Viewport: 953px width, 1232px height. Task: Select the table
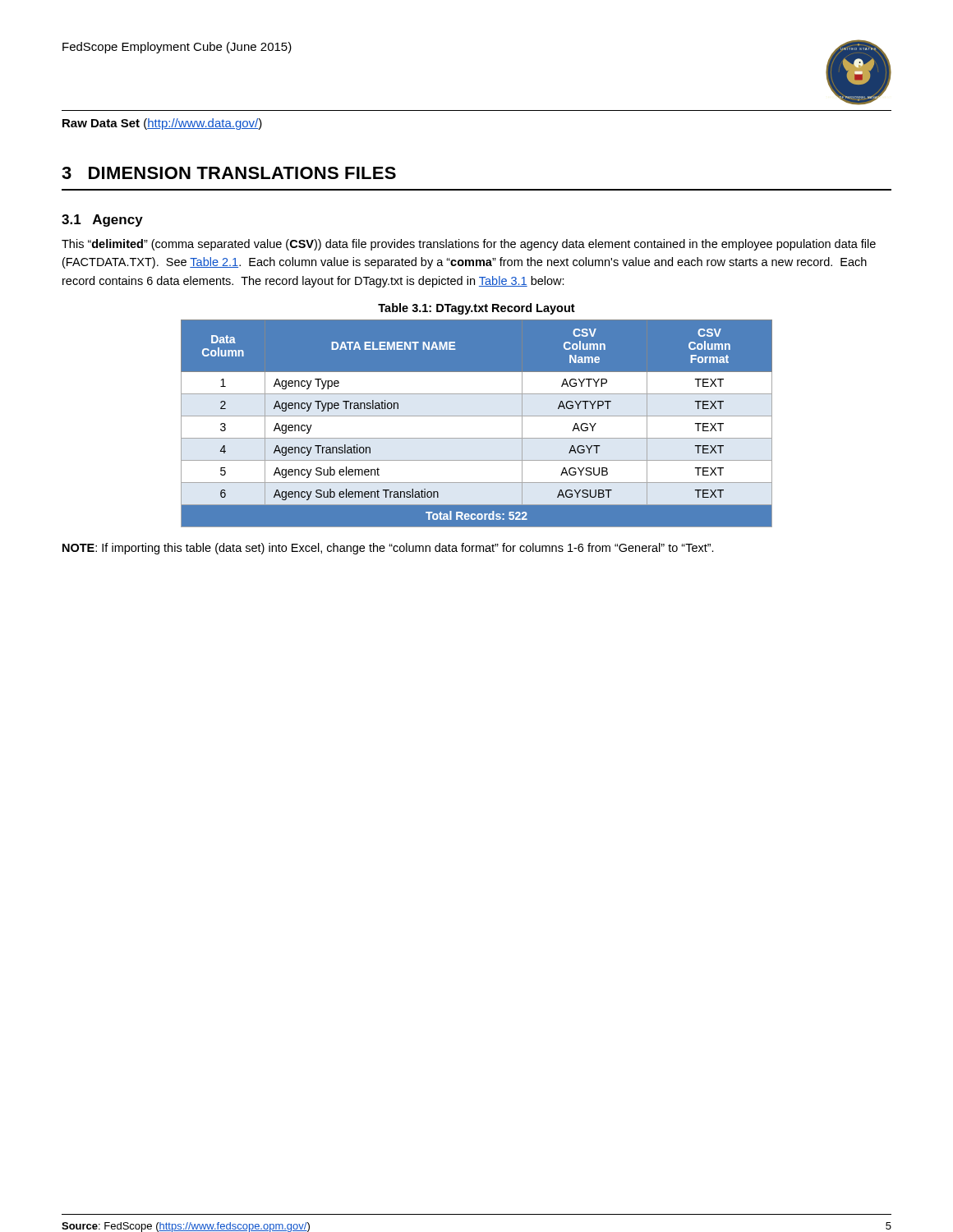coord(476,424)
